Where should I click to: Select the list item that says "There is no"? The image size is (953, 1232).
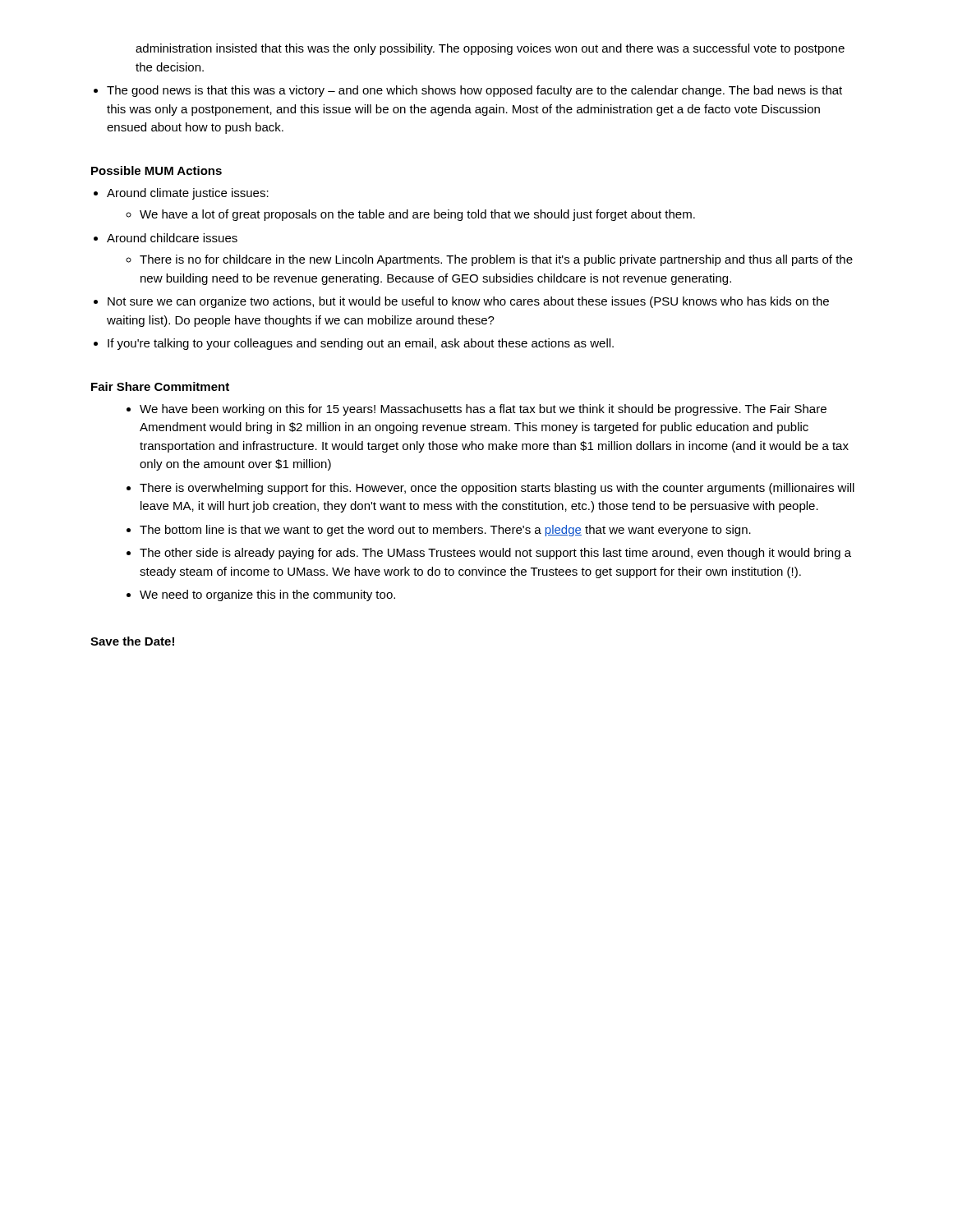click(496, 268)
